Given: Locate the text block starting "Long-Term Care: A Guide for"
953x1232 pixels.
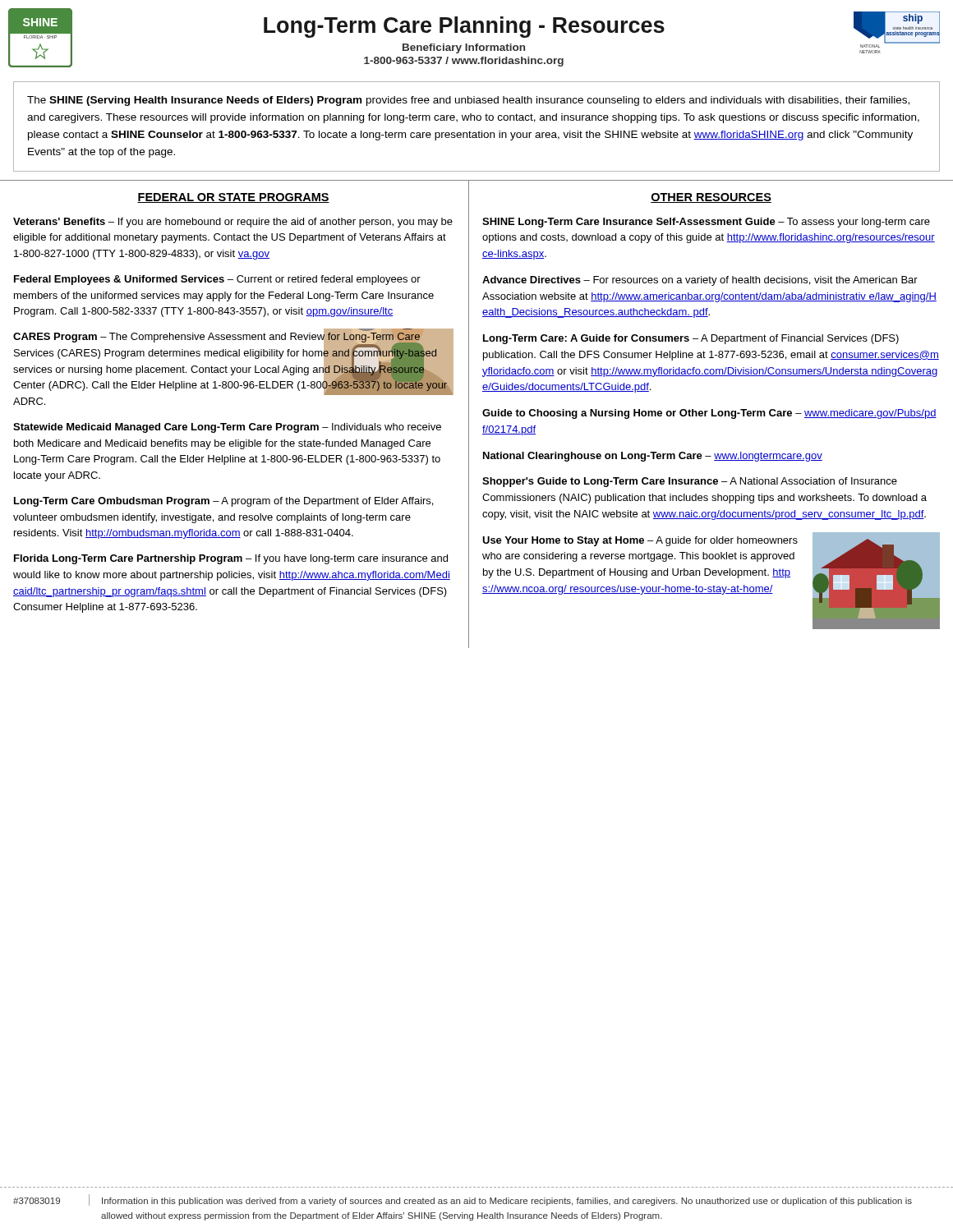Looking at the screenshot, I should 711,363.
